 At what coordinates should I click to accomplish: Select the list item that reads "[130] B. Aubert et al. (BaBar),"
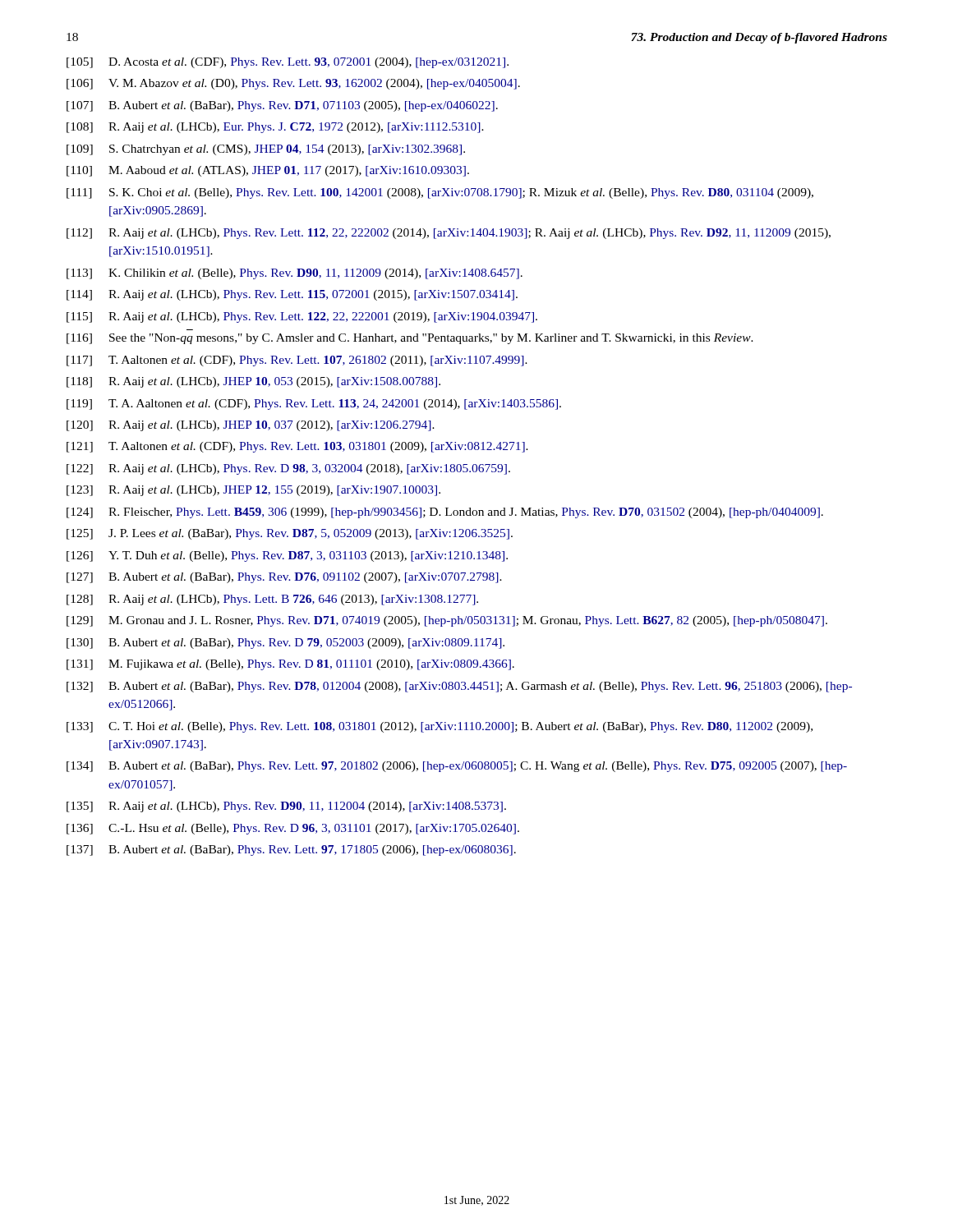(476, 642)
